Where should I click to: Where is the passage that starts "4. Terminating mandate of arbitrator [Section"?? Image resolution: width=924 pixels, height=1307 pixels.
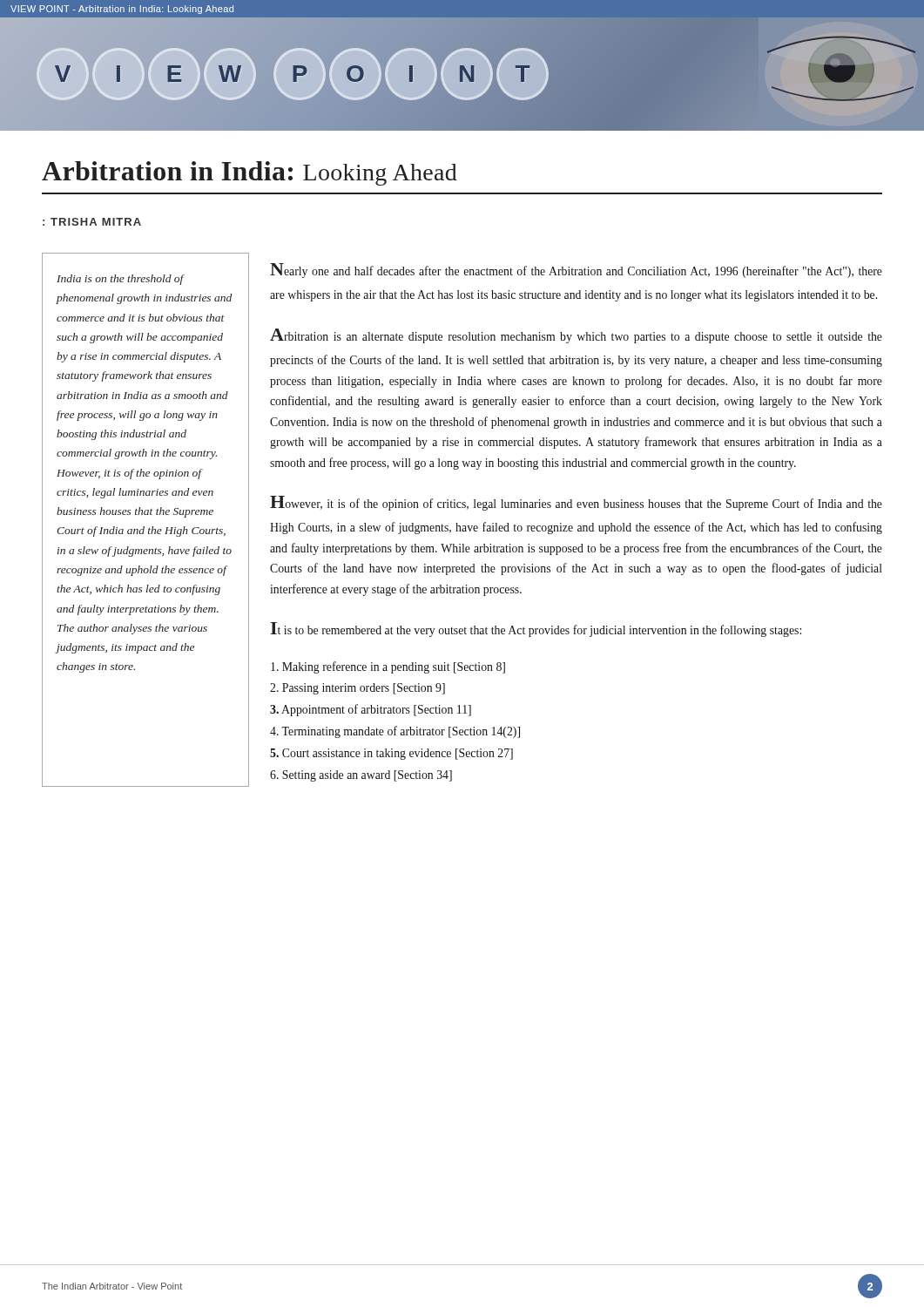pyautogui.click(x=395, y=732)
